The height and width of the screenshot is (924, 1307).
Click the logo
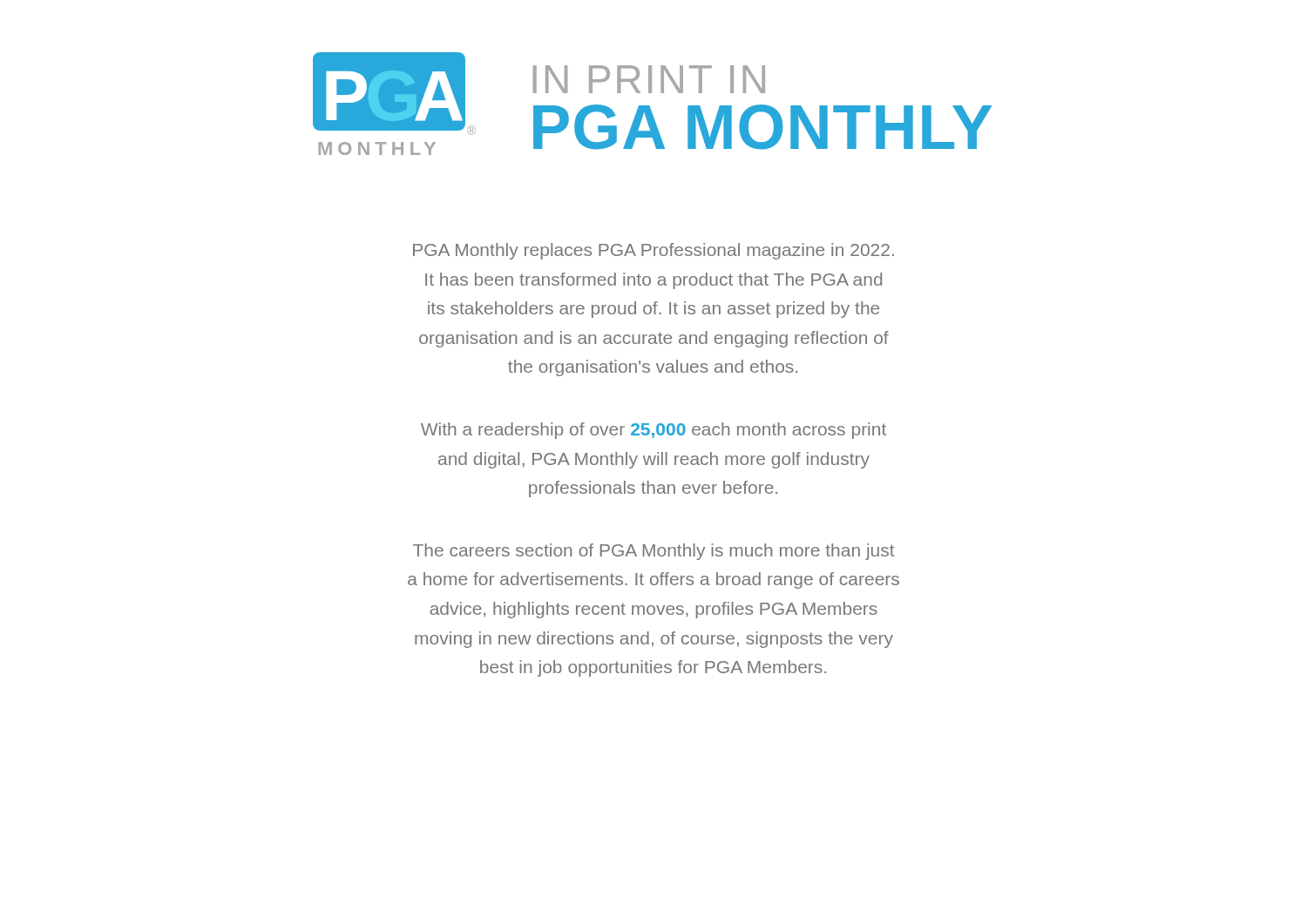(x=654, y=109)
